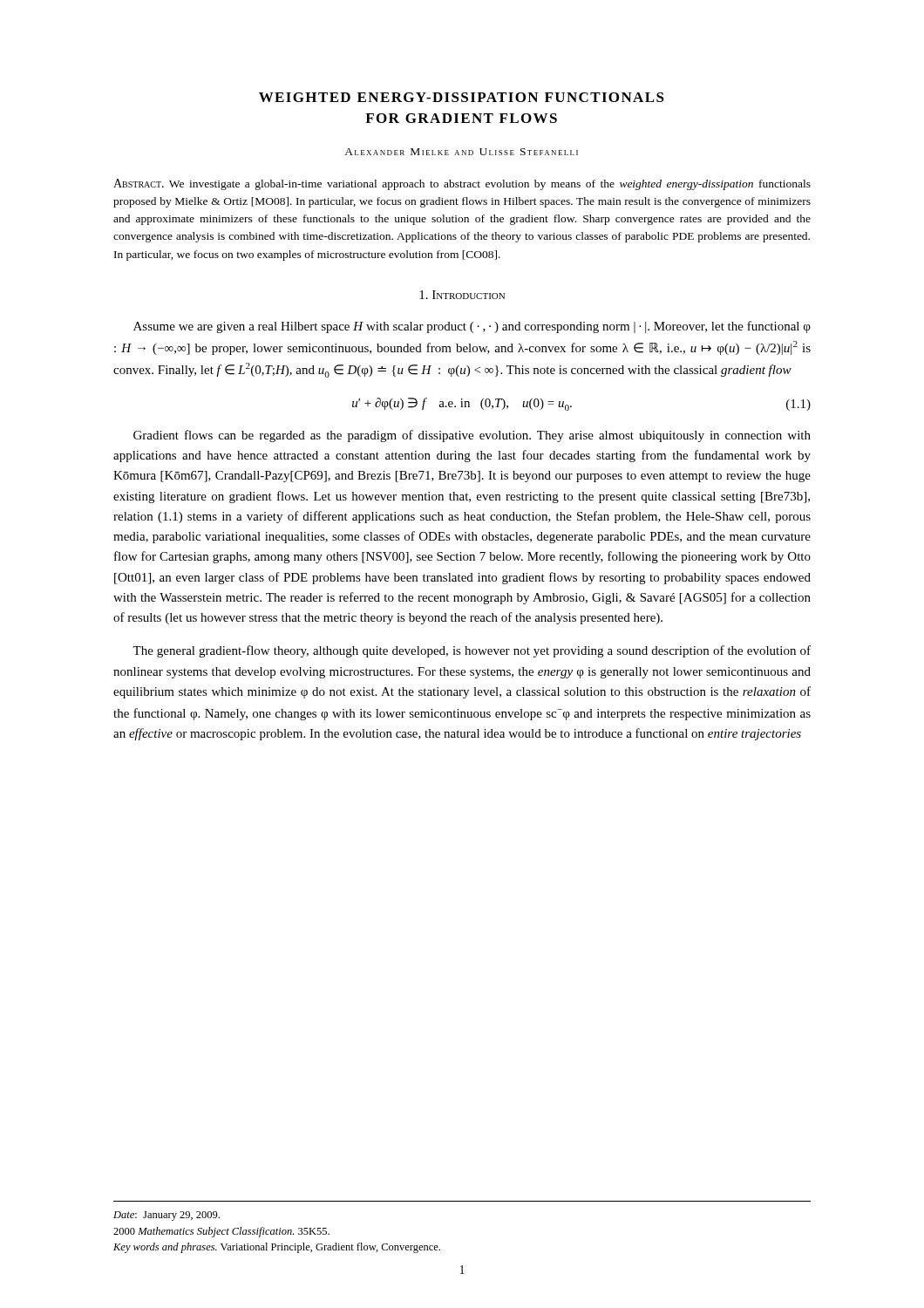Image resolution: width=924 pixels, height=1308 pixels.
Task: Locate the block of text that opens with "Abstract. We investigate a global-in-time variational"
Action: click(x=462, y=219)
